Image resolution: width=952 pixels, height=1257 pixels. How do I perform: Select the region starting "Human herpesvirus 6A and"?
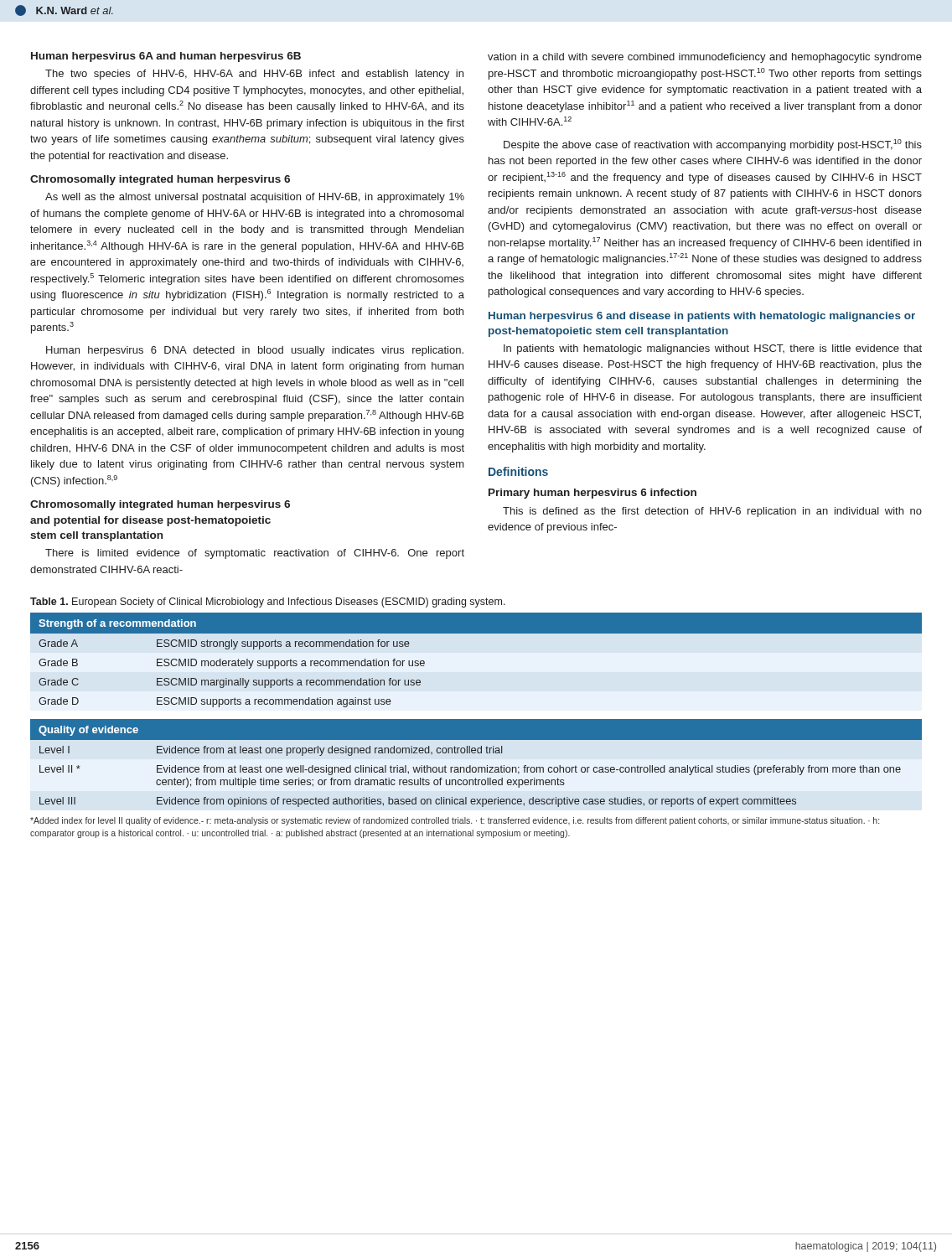tap(166, 56)
